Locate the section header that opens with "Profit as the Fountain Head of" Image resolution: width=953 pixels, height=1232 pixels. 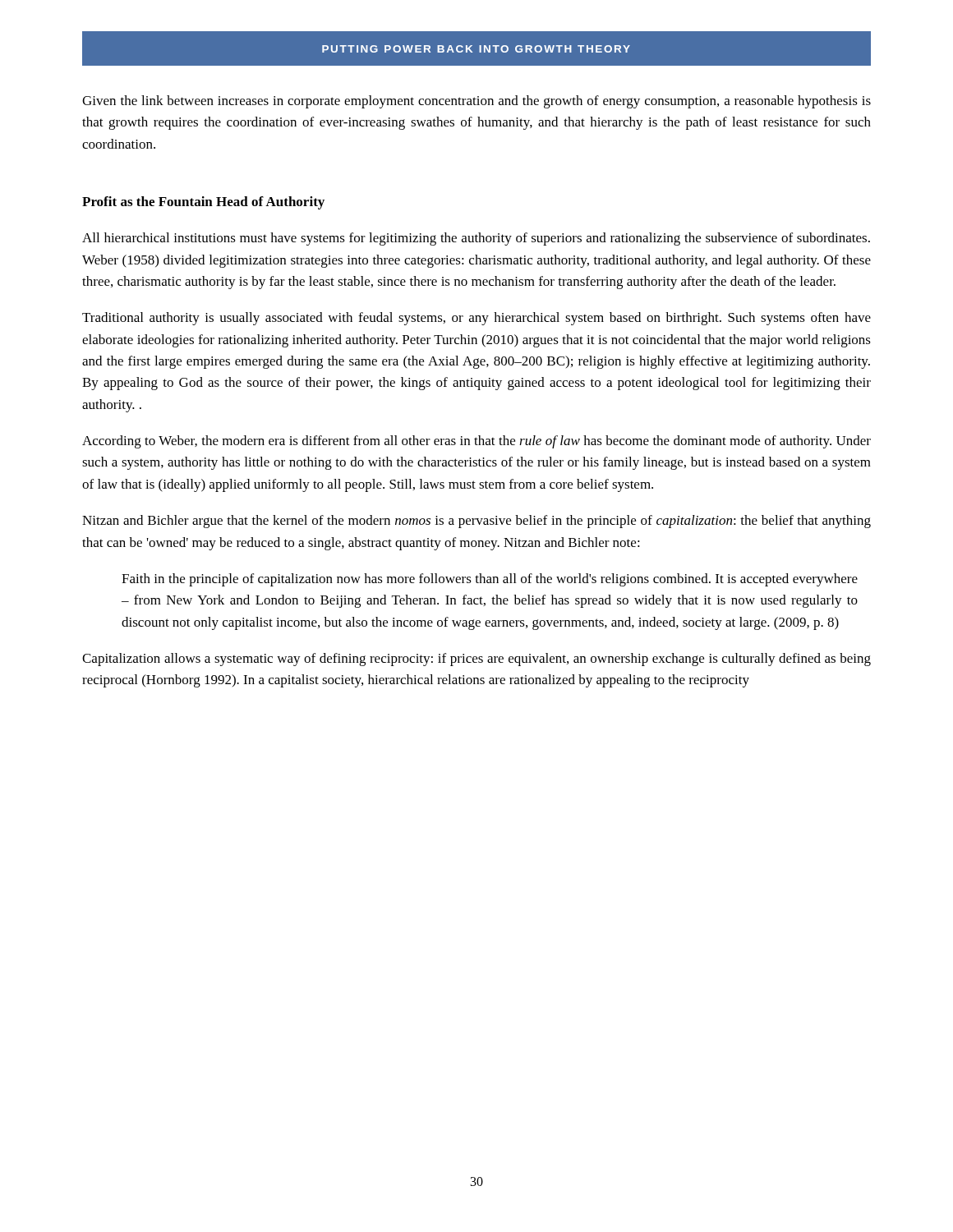(203, 202)
